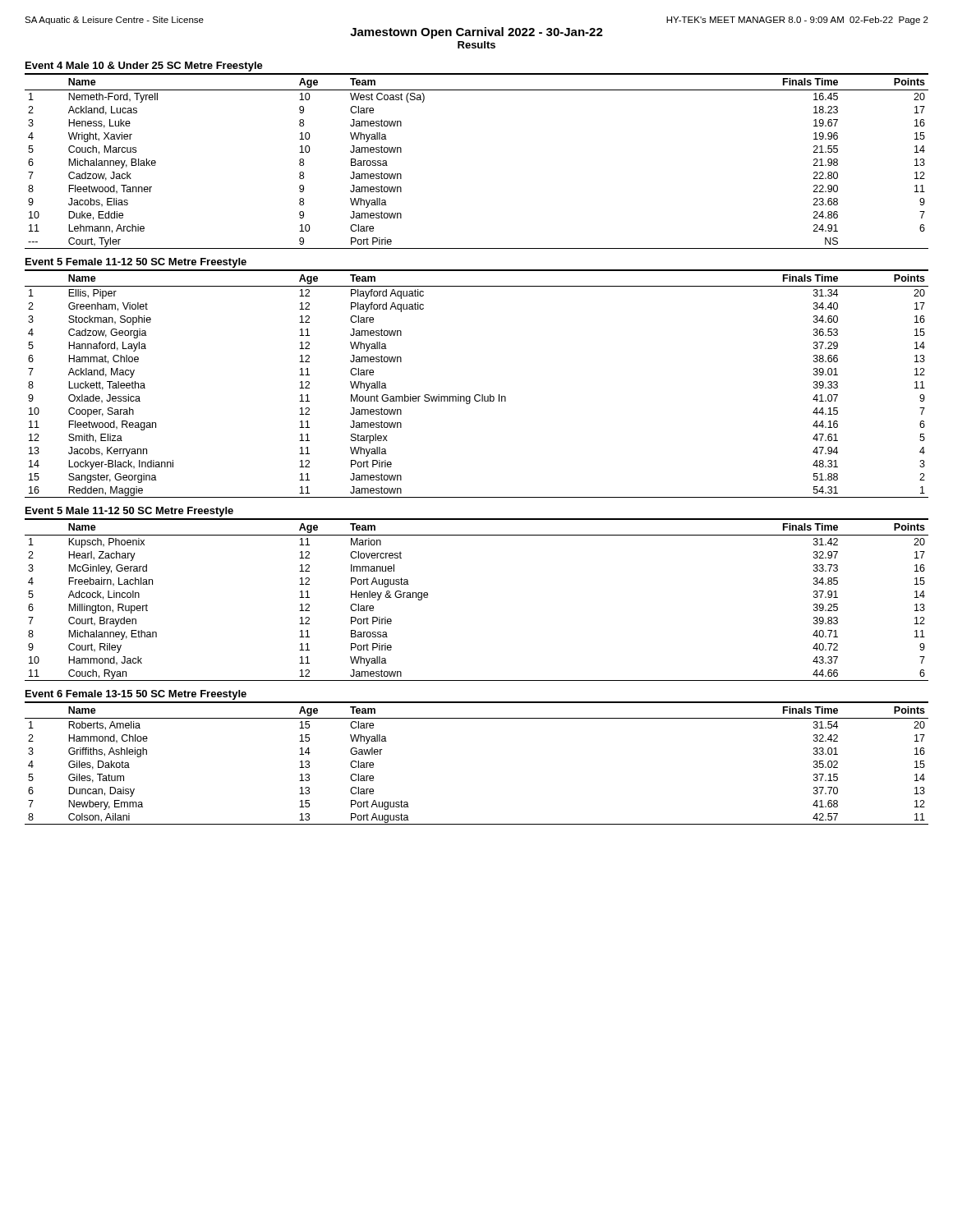Select the table that reads "Lehmann, Archie"
The image size is (953, 1232).
pos(476,161)
